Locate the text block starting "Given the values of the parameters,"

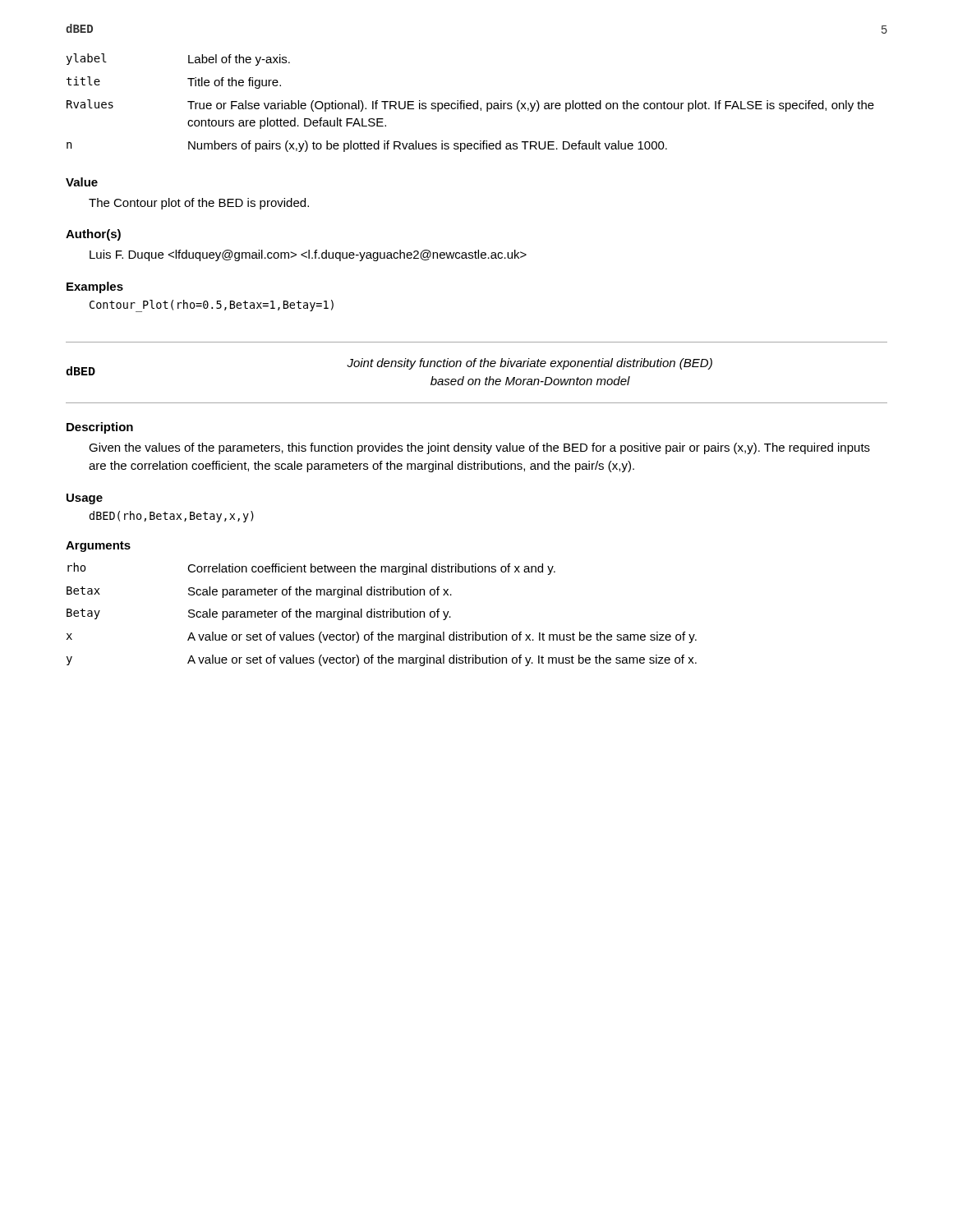click(479, 456)
